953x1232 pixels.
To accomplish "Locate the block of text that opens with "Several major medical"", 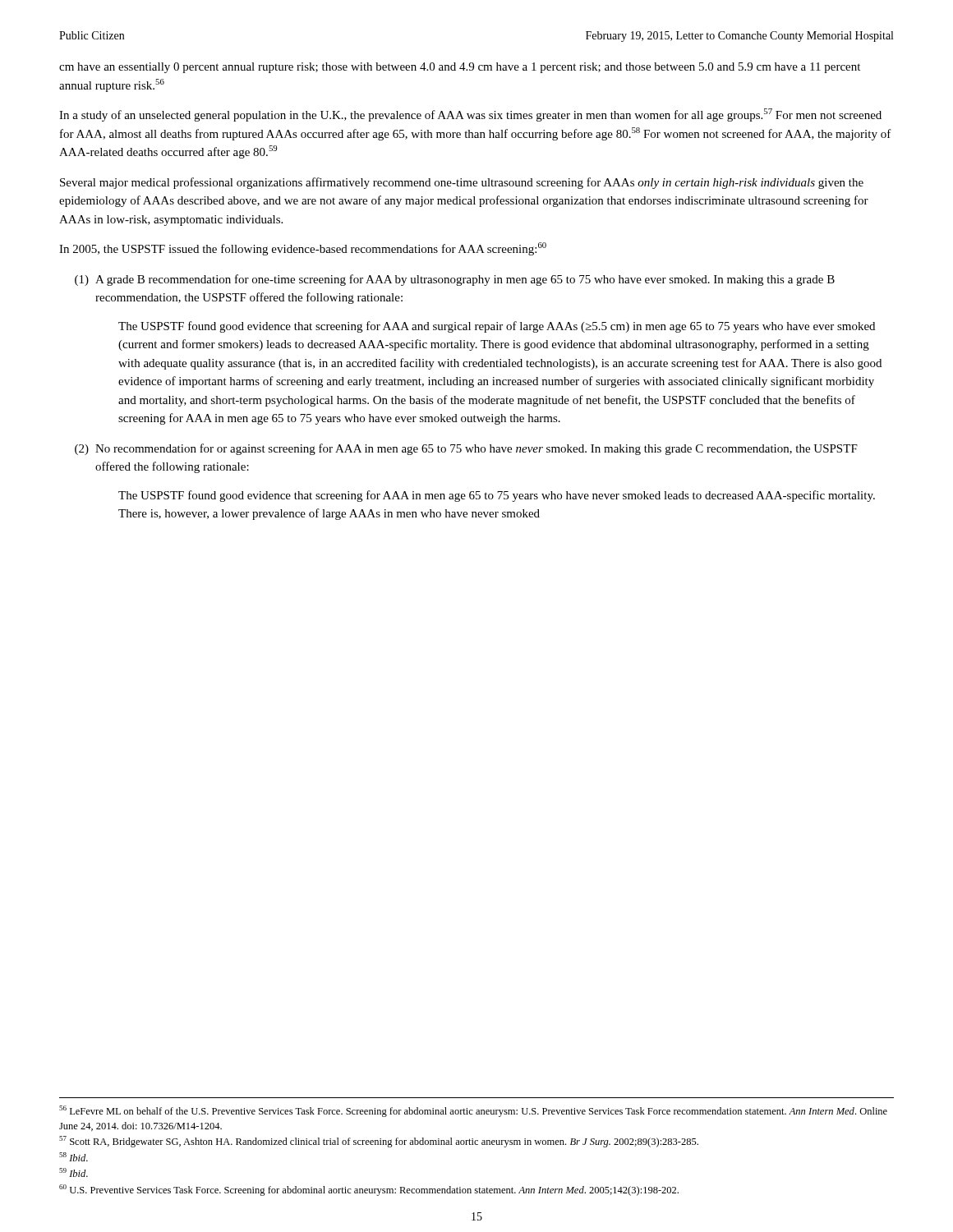I will coord(476,201).
